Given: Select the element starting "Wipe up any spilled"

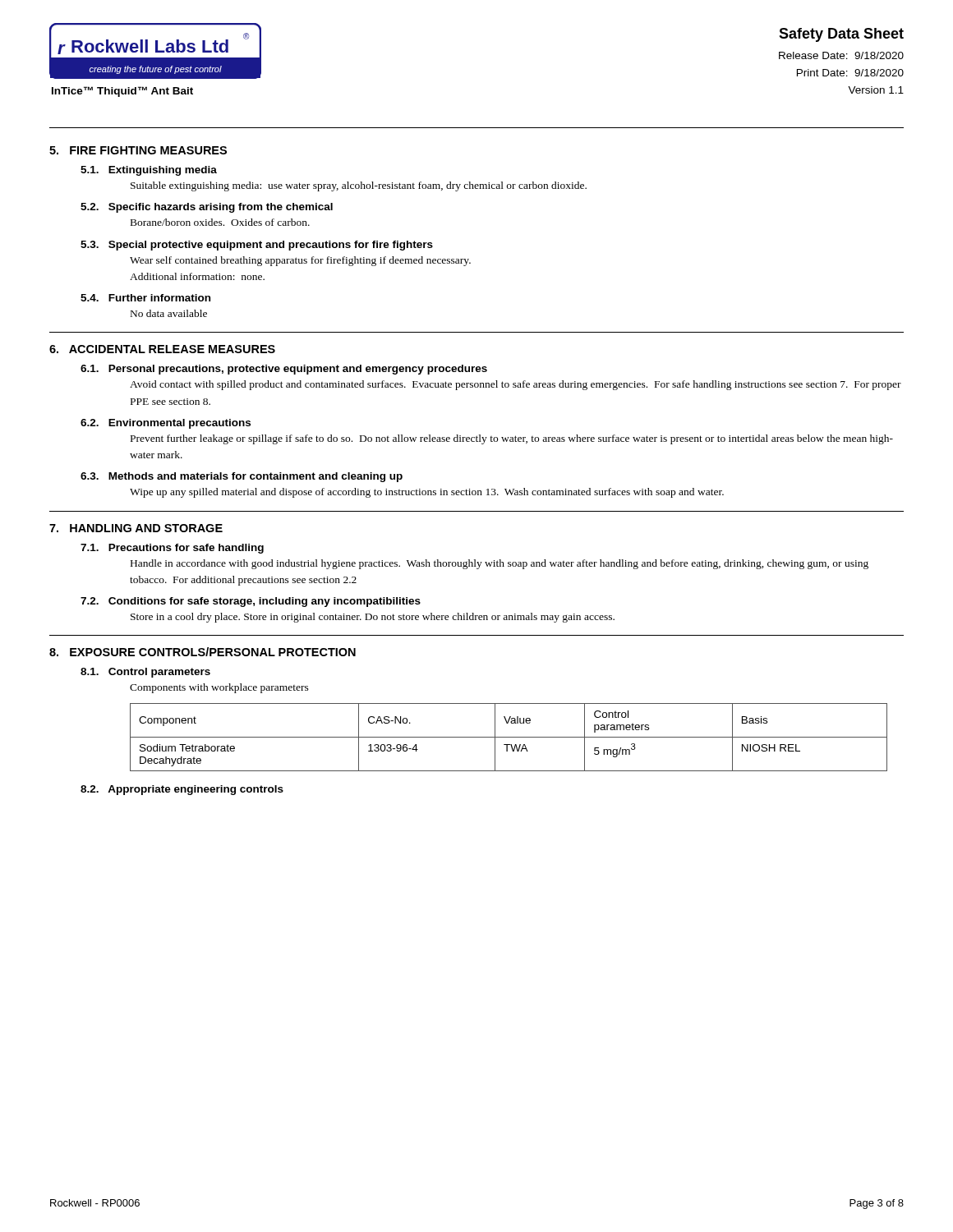Looking at the screenshot, I should (x=427, y=492).
